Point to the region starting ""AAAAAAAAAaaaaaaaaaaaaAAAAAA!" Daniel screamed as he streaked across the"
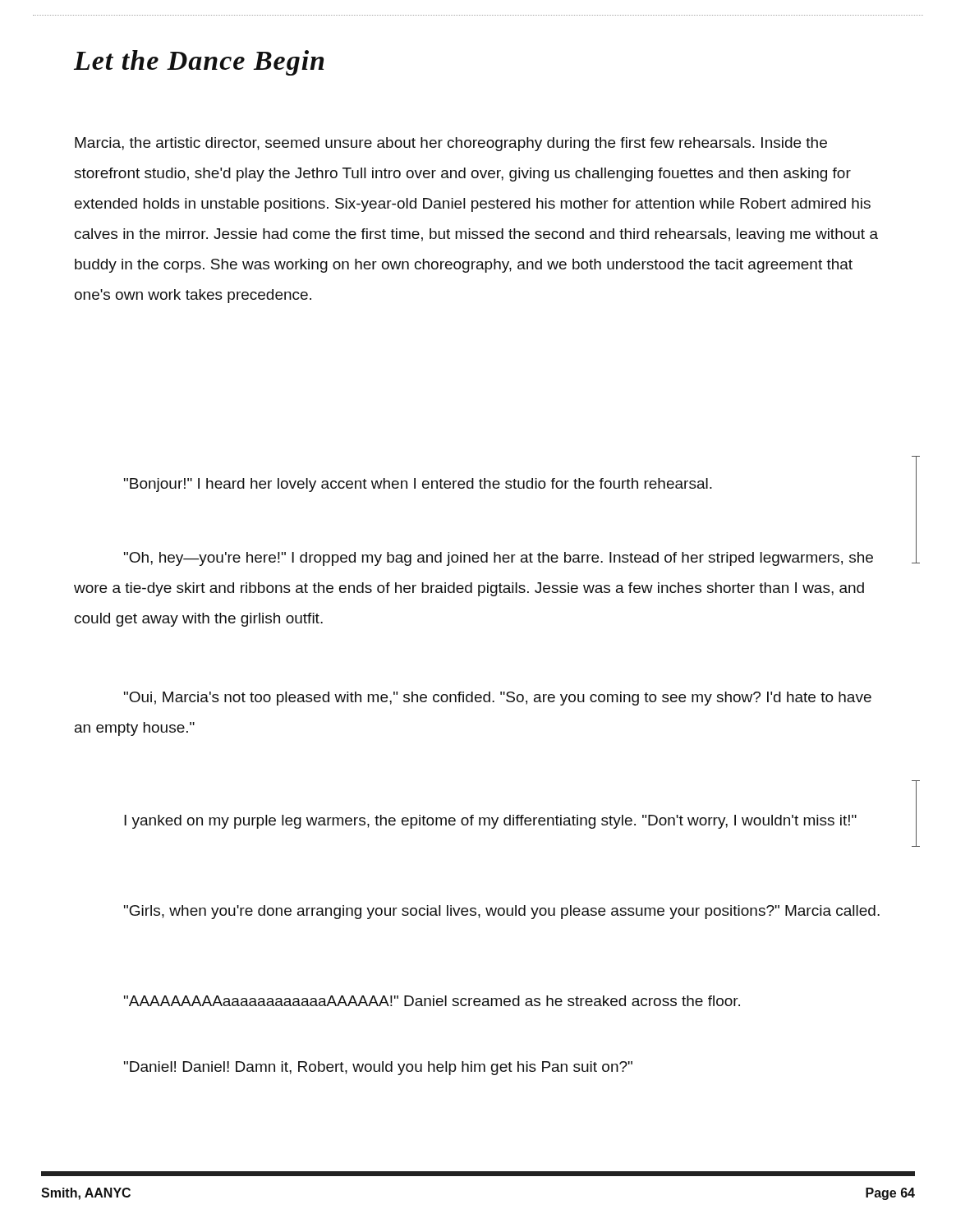Screen dimensions: 1232x956 [x=432, y=1001]
